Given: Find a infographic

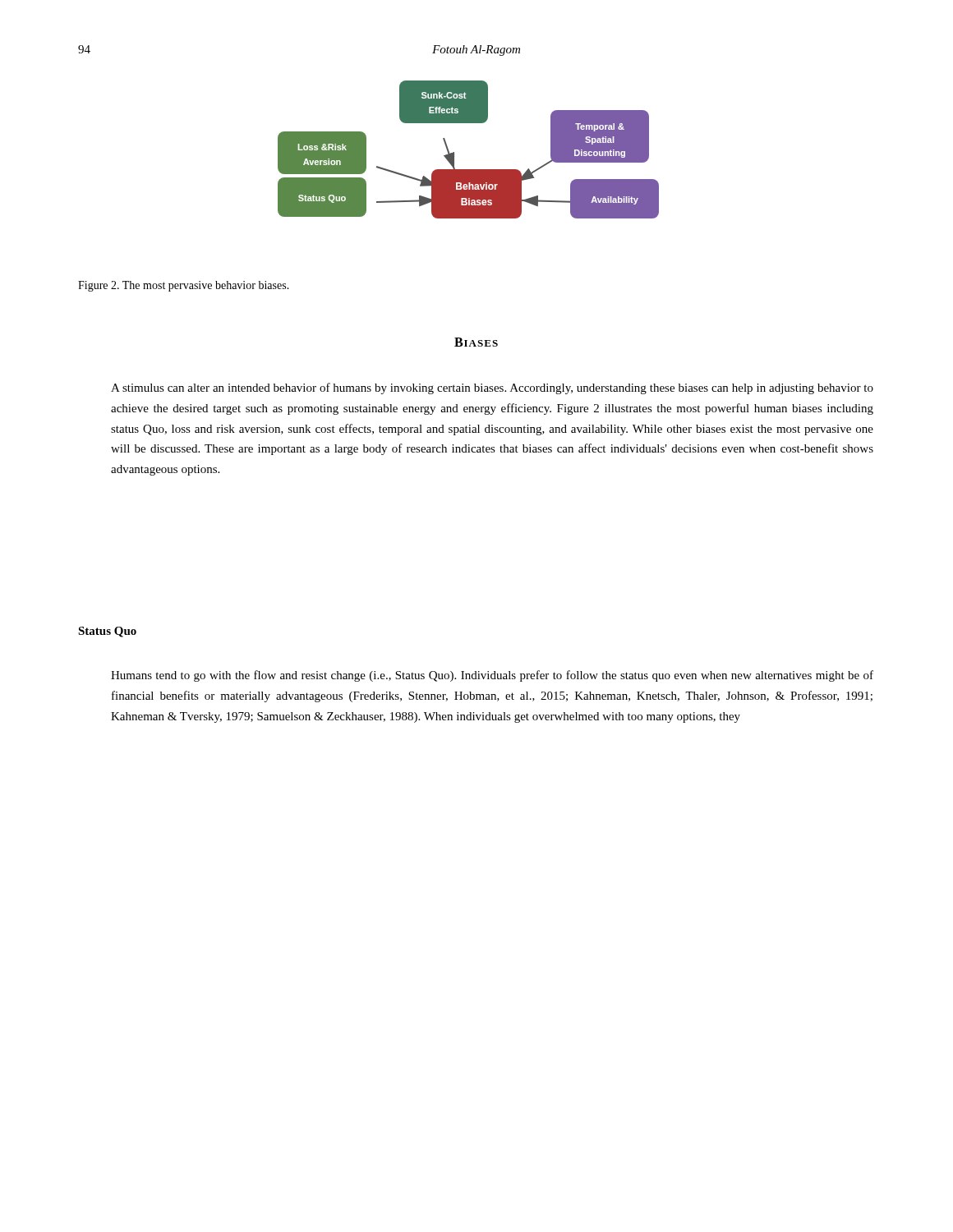Looking at the screenshot, I should 476,171.
